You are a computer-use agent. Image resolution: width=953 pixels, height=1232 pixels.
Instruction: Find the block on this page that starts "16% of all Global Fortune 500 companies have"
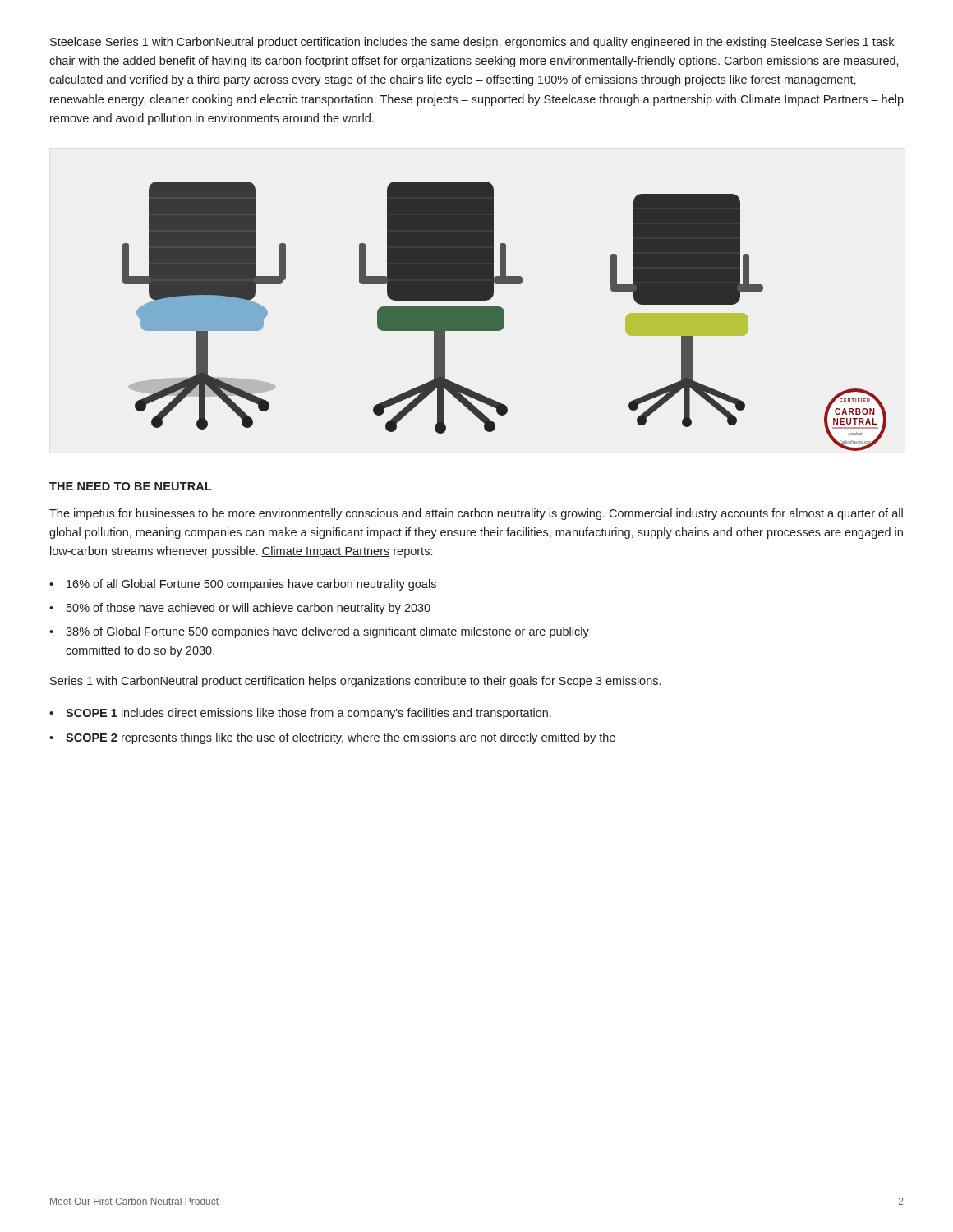[251, 584]
